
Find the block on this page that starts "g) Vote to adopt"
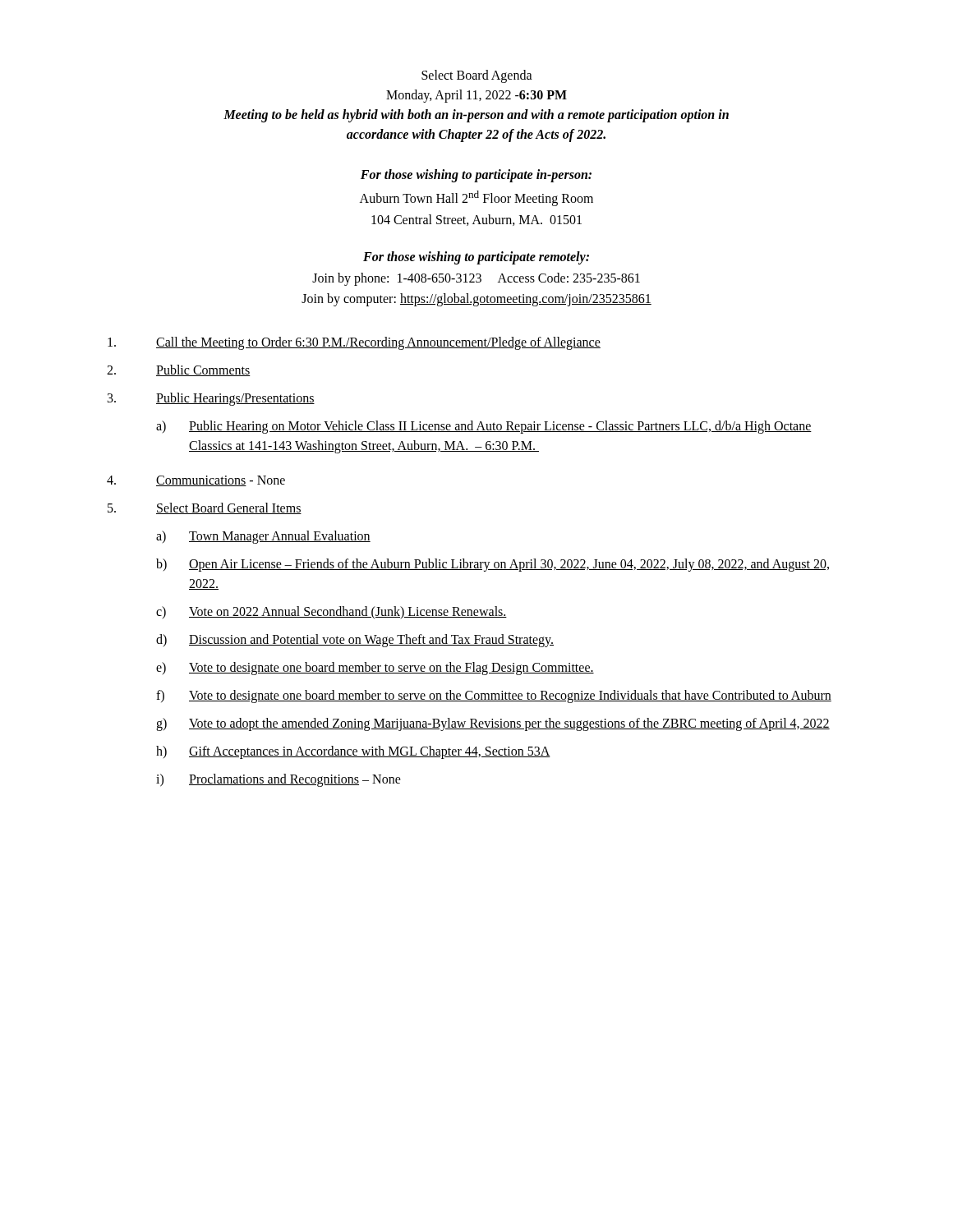tap(501, 724)
